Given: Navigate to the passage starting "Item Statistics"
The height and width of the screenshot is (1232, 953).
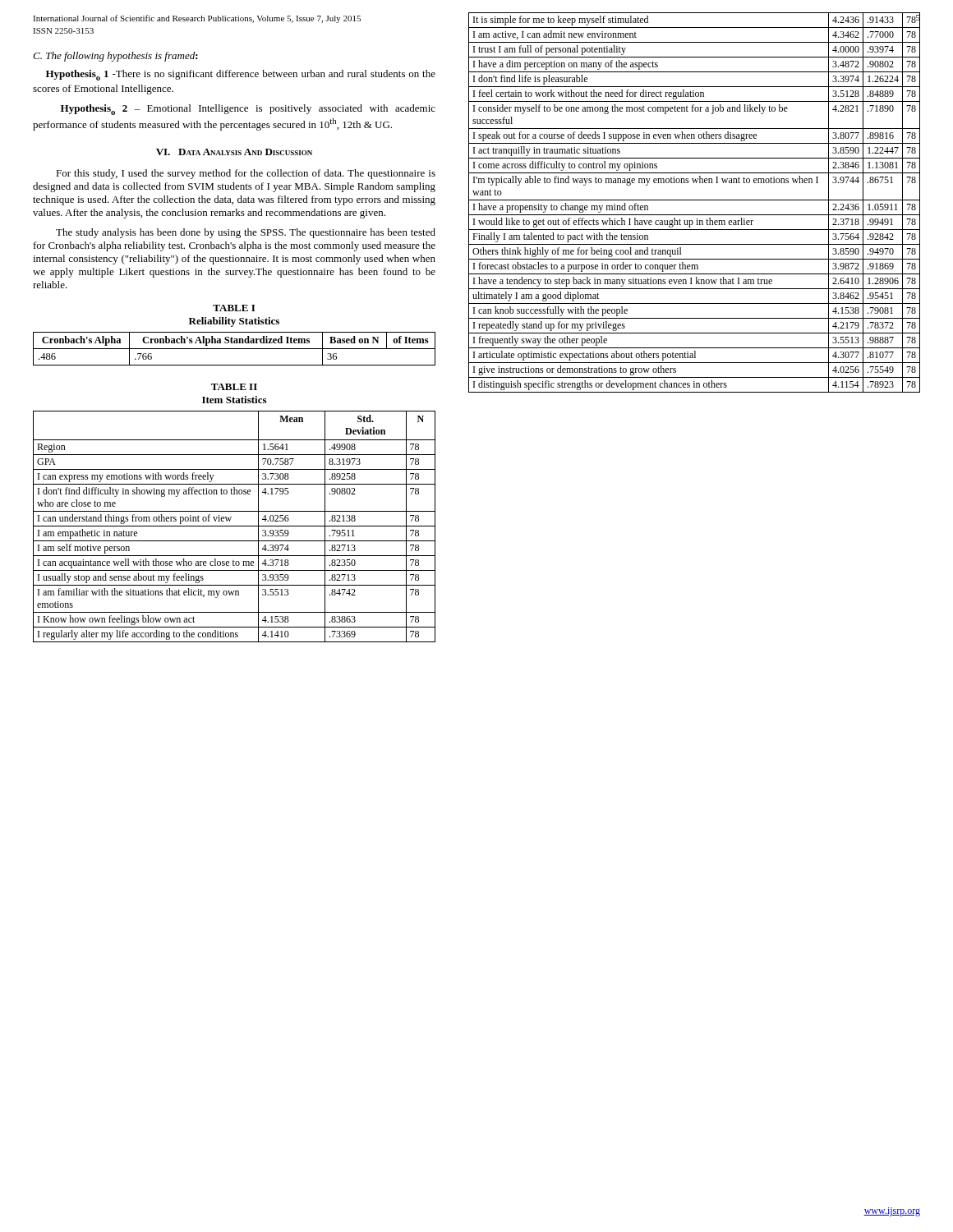Looking at the screenshot, I should pos(234,399).
